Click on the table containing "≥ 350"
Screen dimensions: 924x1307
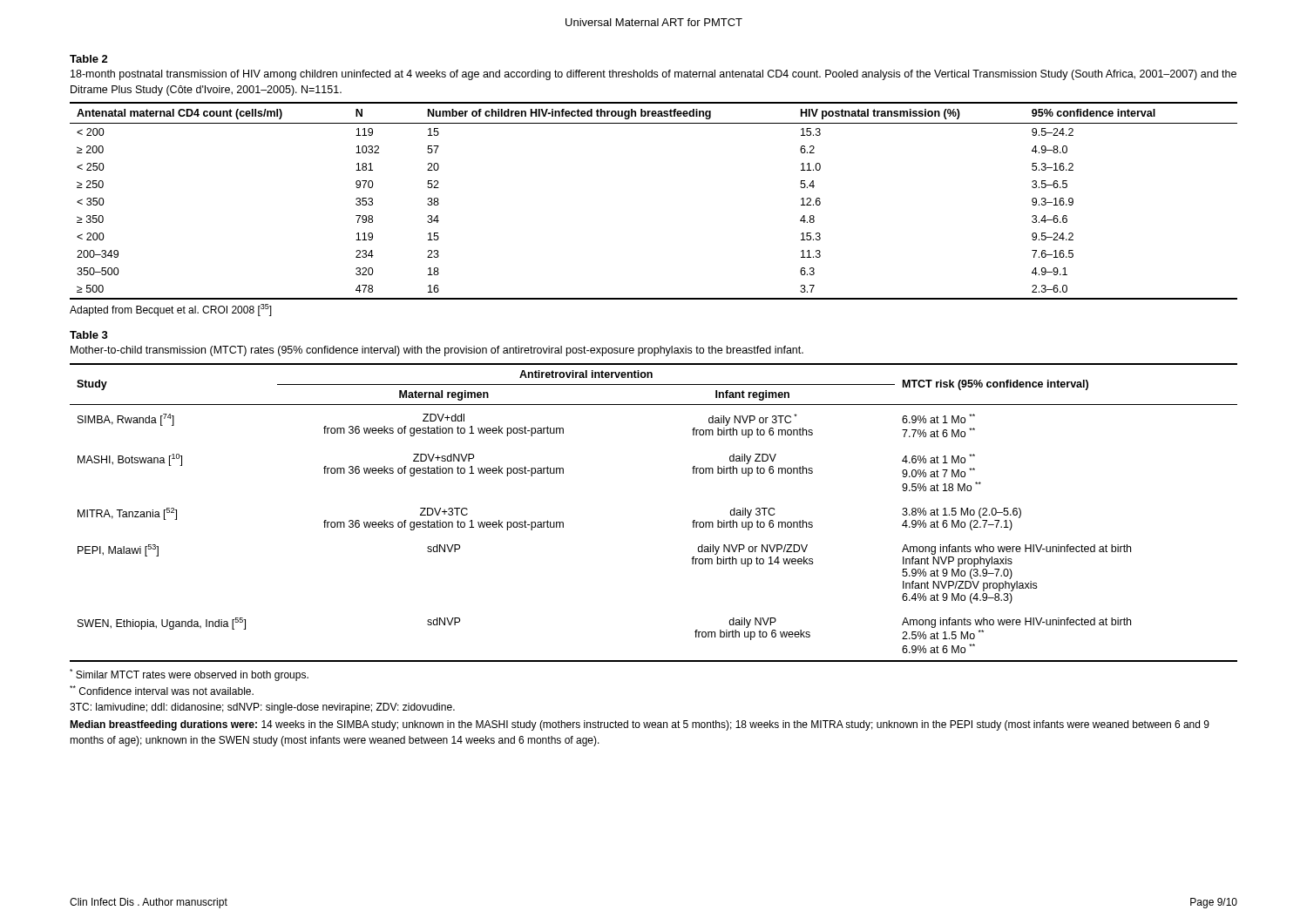(x=654, y=201)
